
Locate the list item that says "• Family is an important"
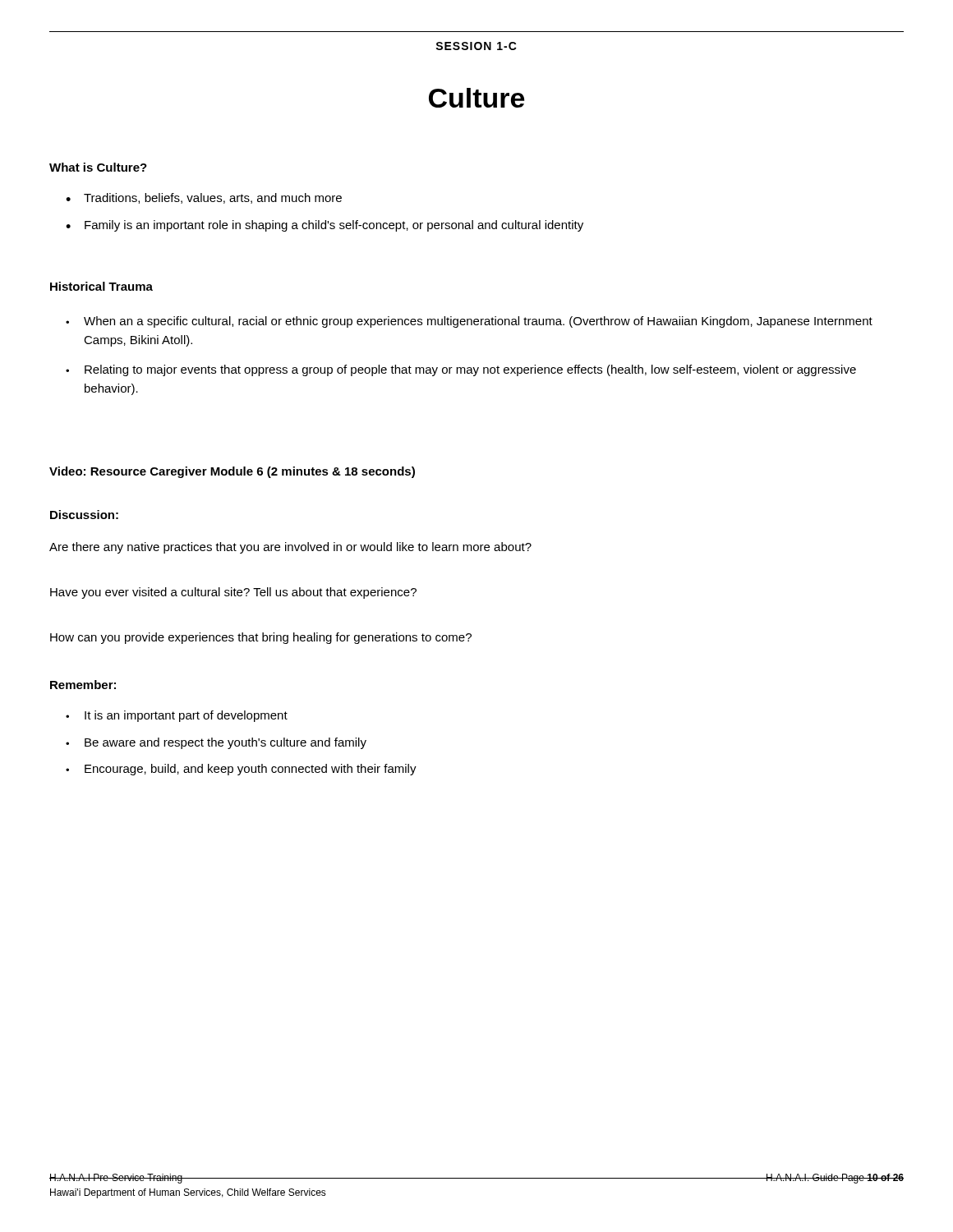tap(325, 227)
